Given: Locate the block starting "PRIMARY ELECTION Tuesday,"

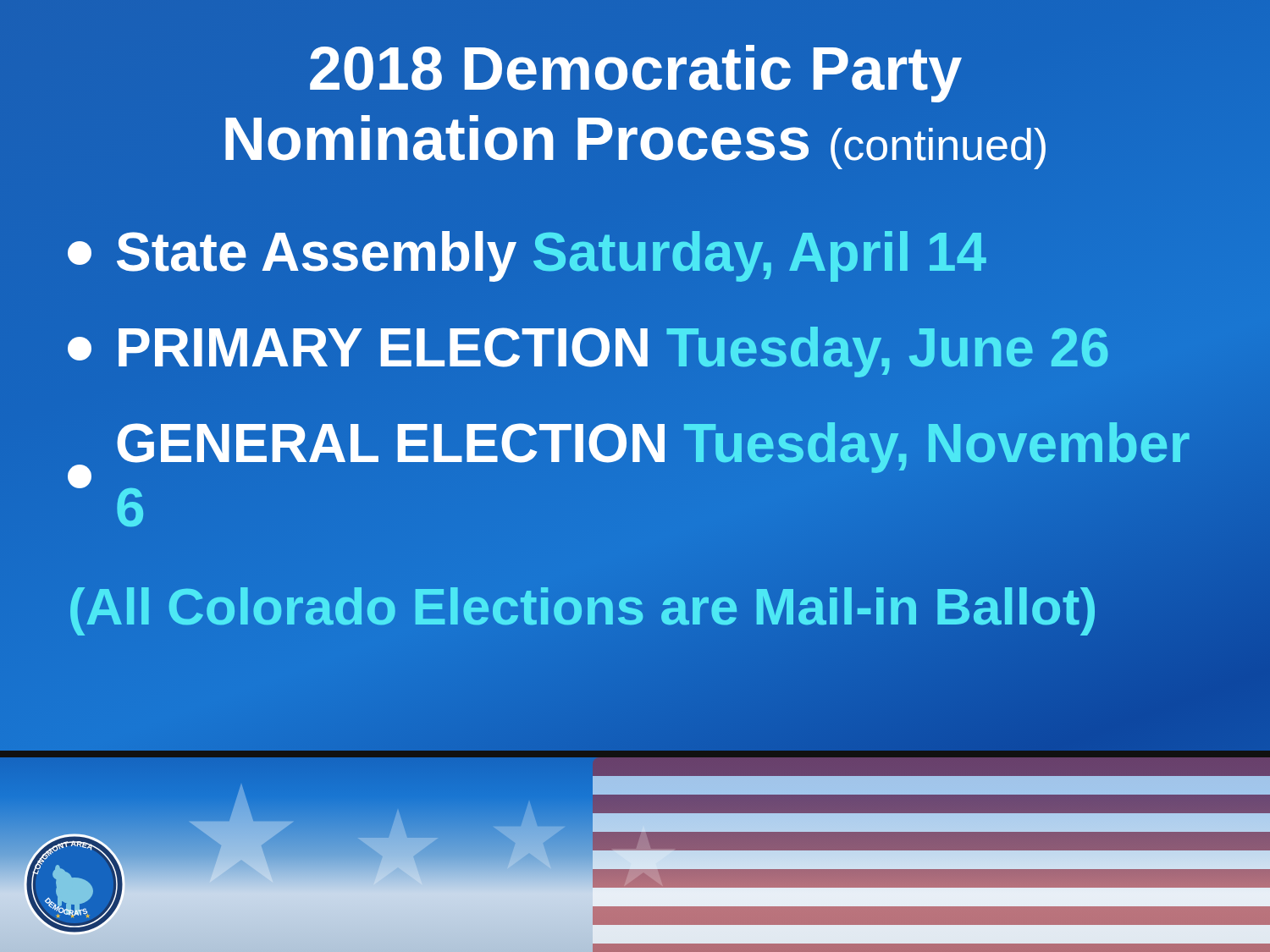Looking at the screenshot, I should pos(589,348).
